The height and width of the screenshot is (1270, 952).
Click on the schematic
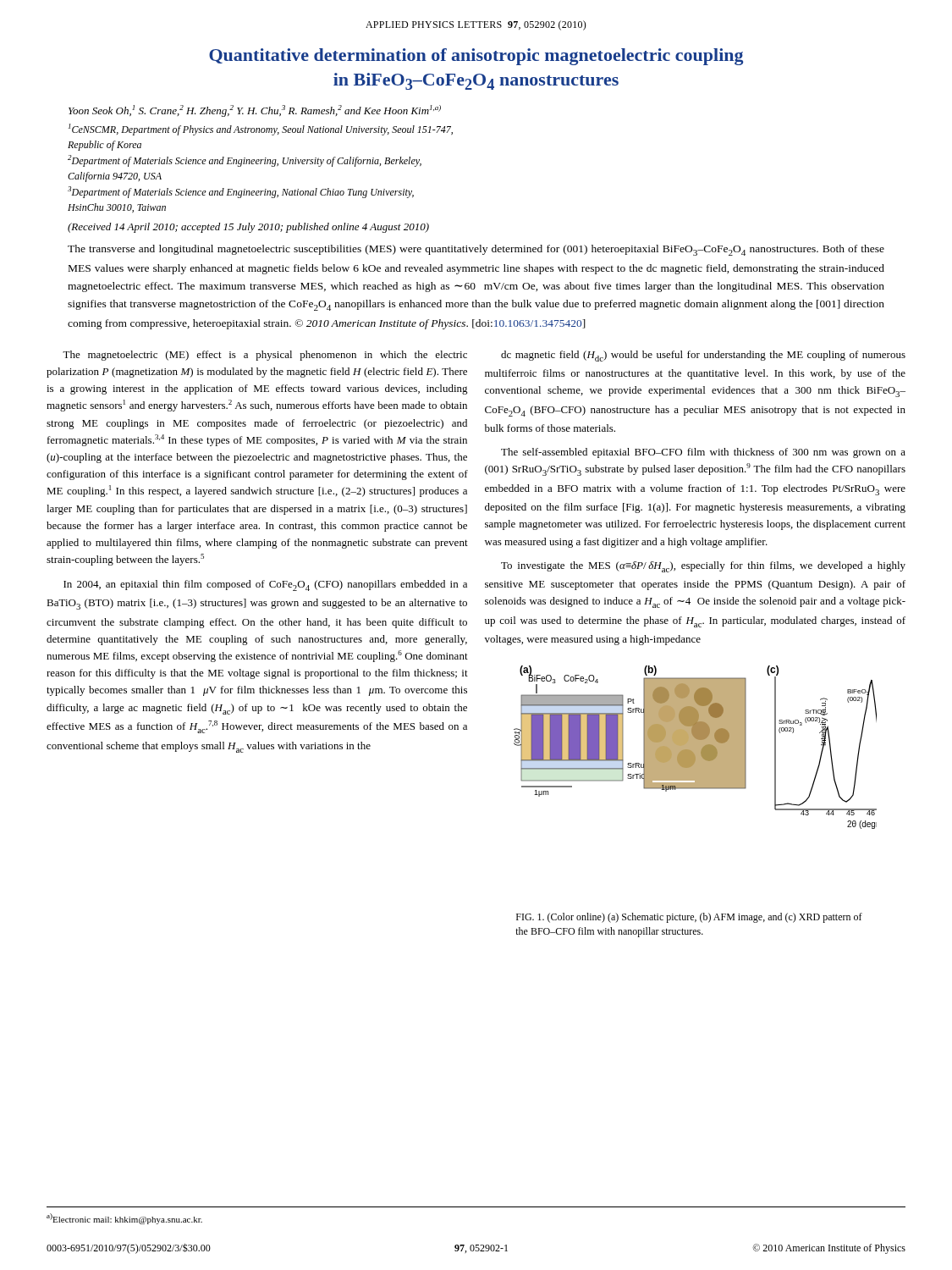[x=695, y=800]
